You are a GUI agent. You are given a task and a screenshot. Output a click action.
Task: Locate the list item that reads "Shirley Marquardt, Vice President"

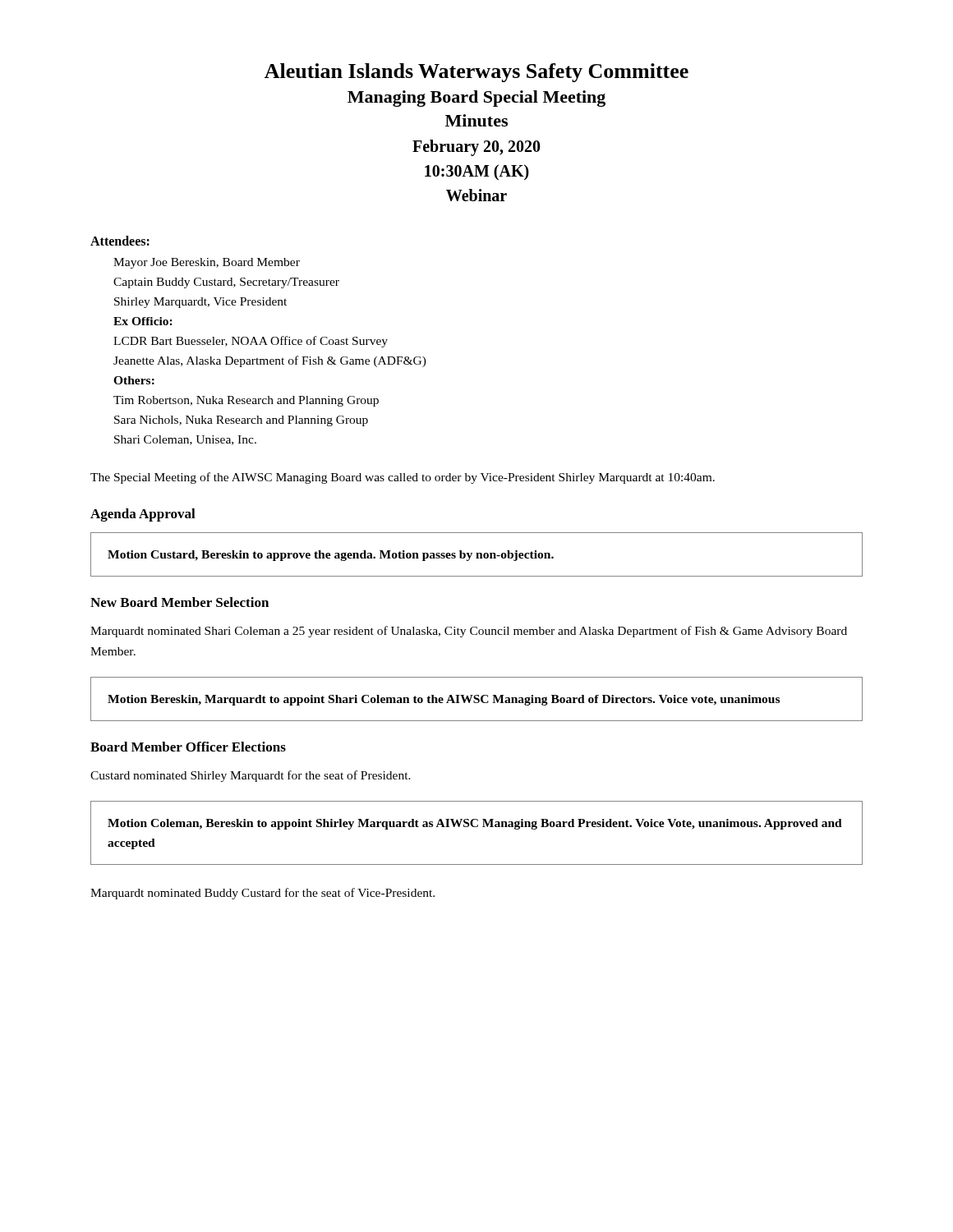pos(200,301)
